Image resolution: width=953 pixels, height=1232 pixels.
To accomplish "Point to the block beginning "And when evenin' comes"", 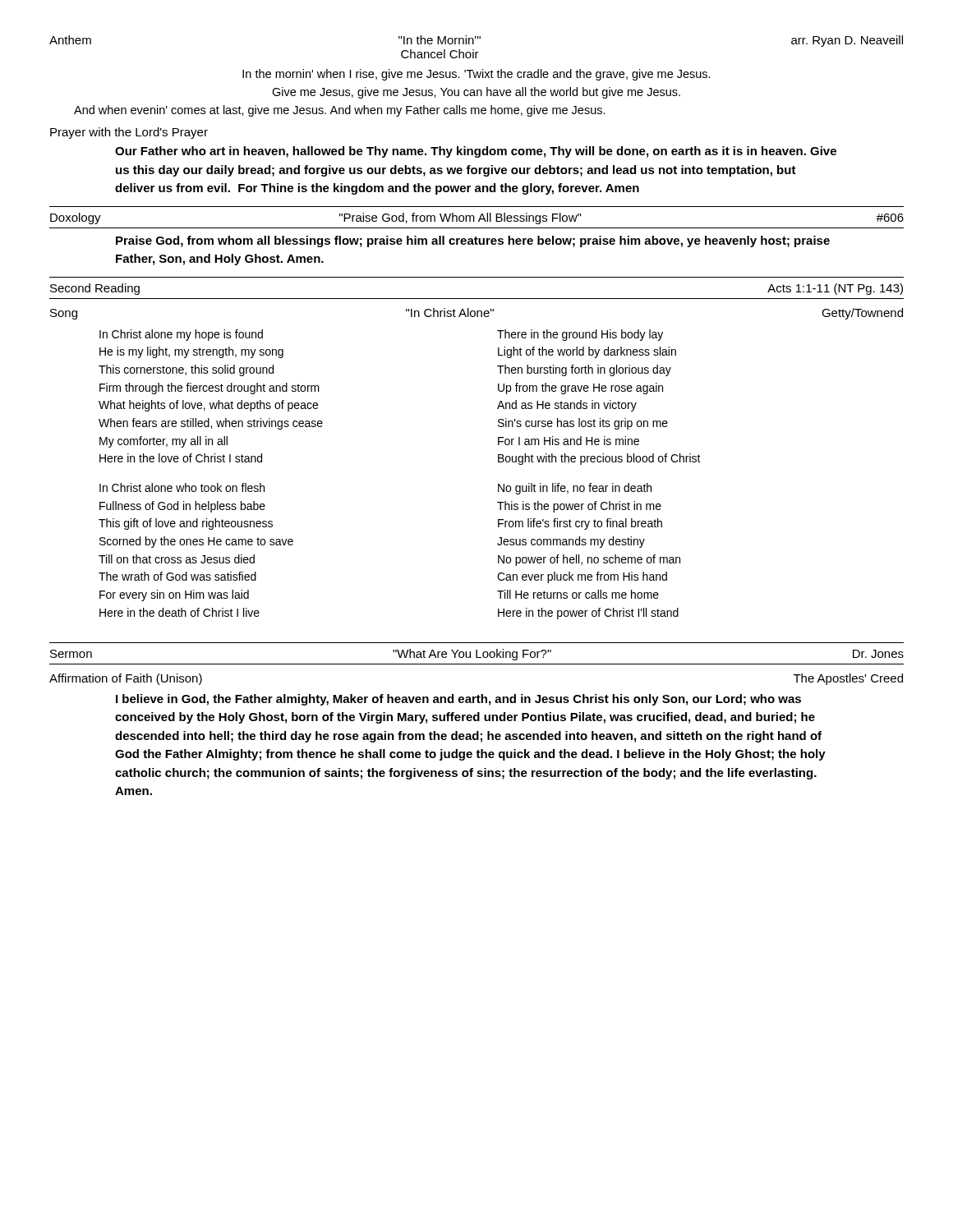I will [x=340, y=110].
